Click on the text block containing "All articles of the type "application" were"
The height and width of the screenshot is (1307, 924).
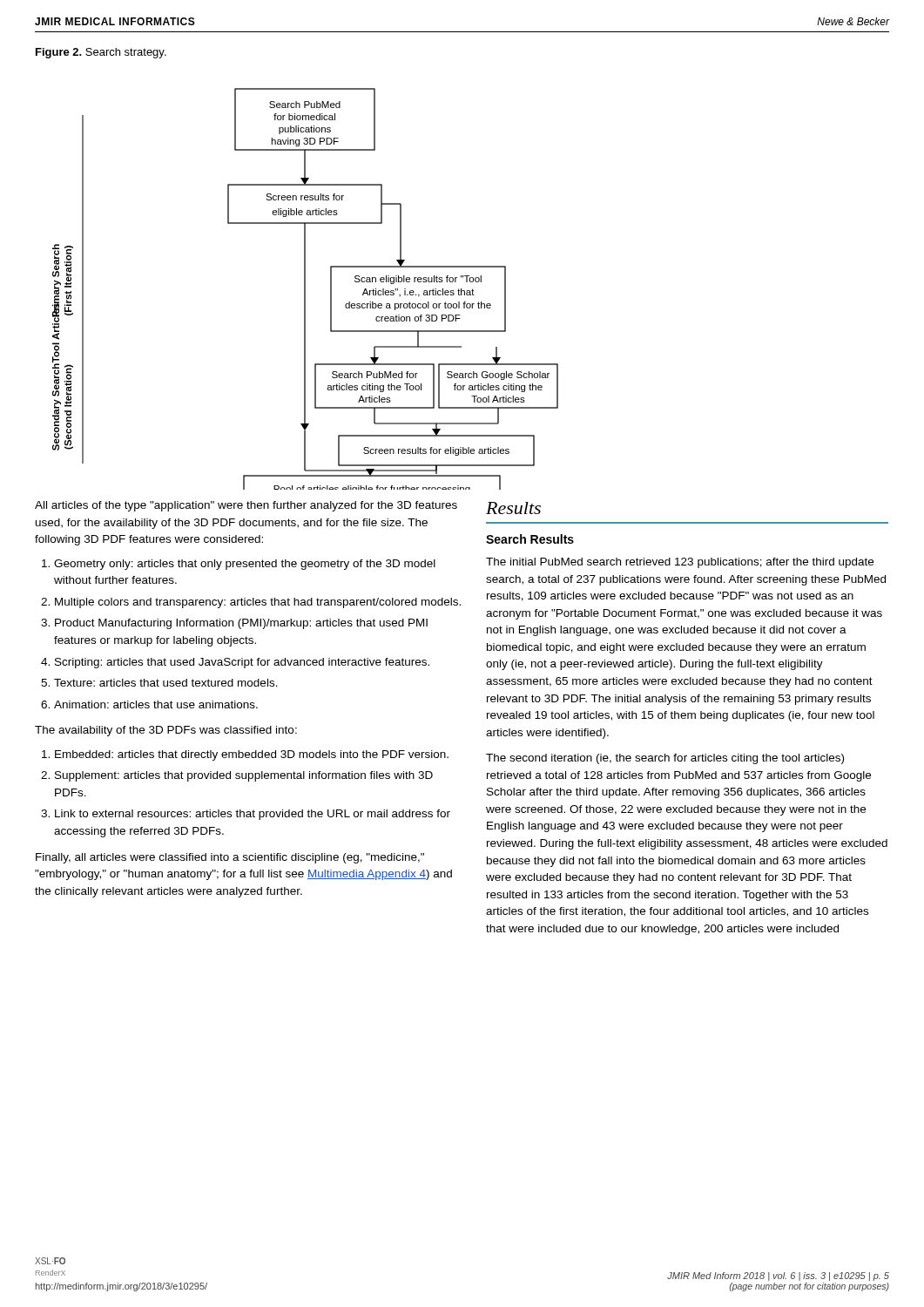246,522
